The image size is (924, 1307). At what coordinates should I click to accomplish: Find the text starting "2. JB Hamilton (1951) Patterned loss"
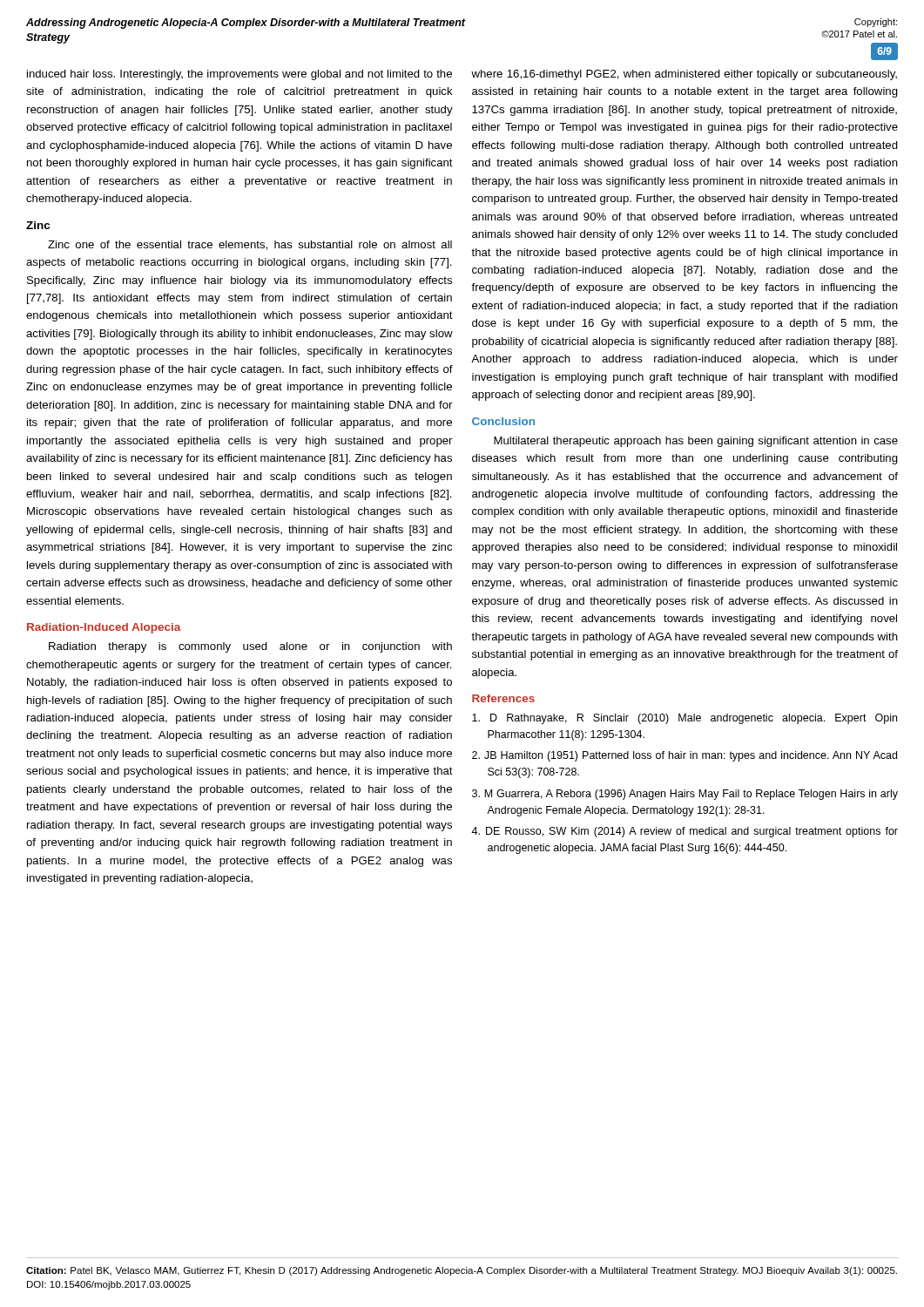point(685,764)
